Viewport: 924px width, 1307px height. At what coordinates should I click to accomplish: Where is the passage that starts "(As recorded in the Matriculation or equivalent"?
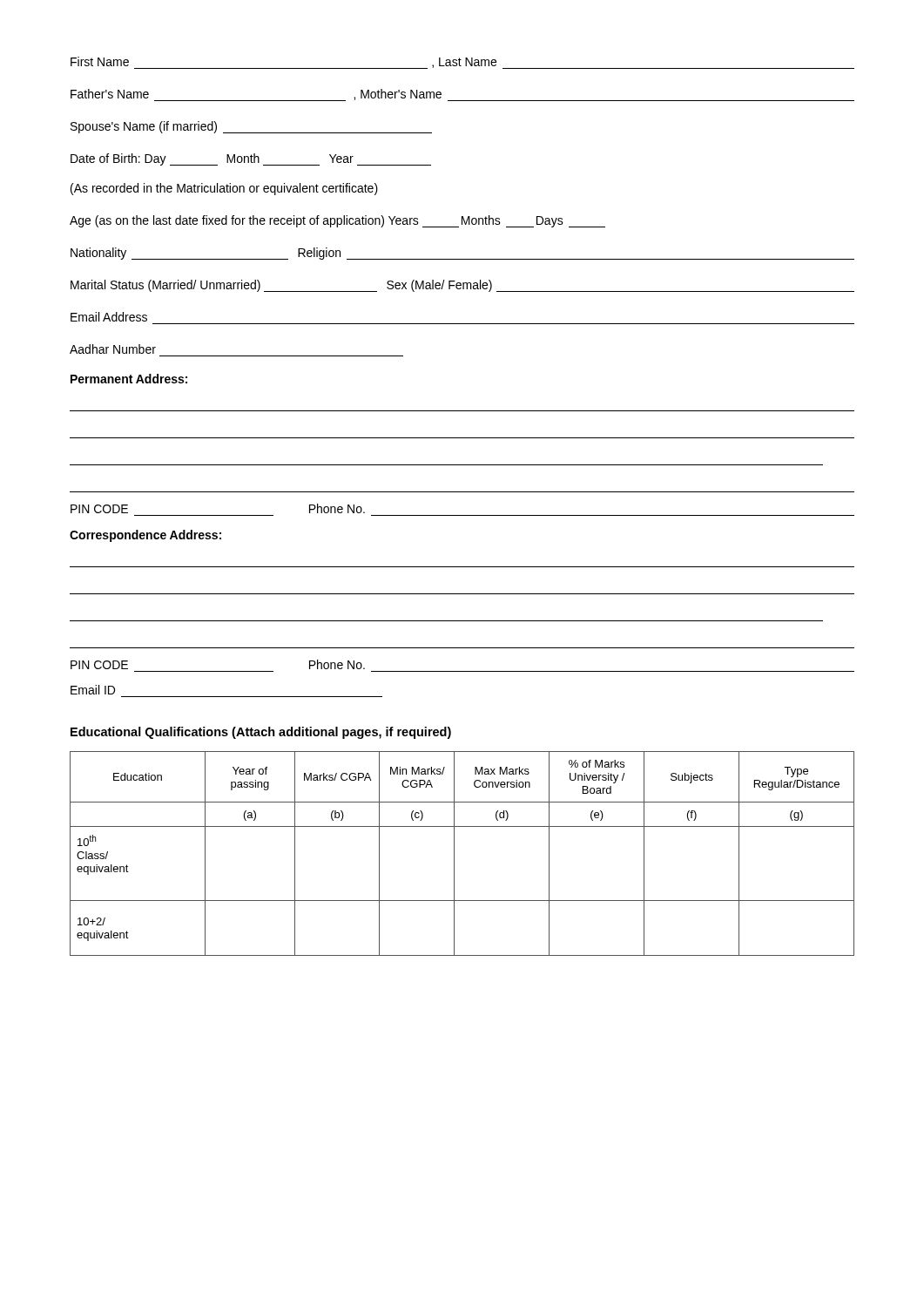[x=224, y=188]
